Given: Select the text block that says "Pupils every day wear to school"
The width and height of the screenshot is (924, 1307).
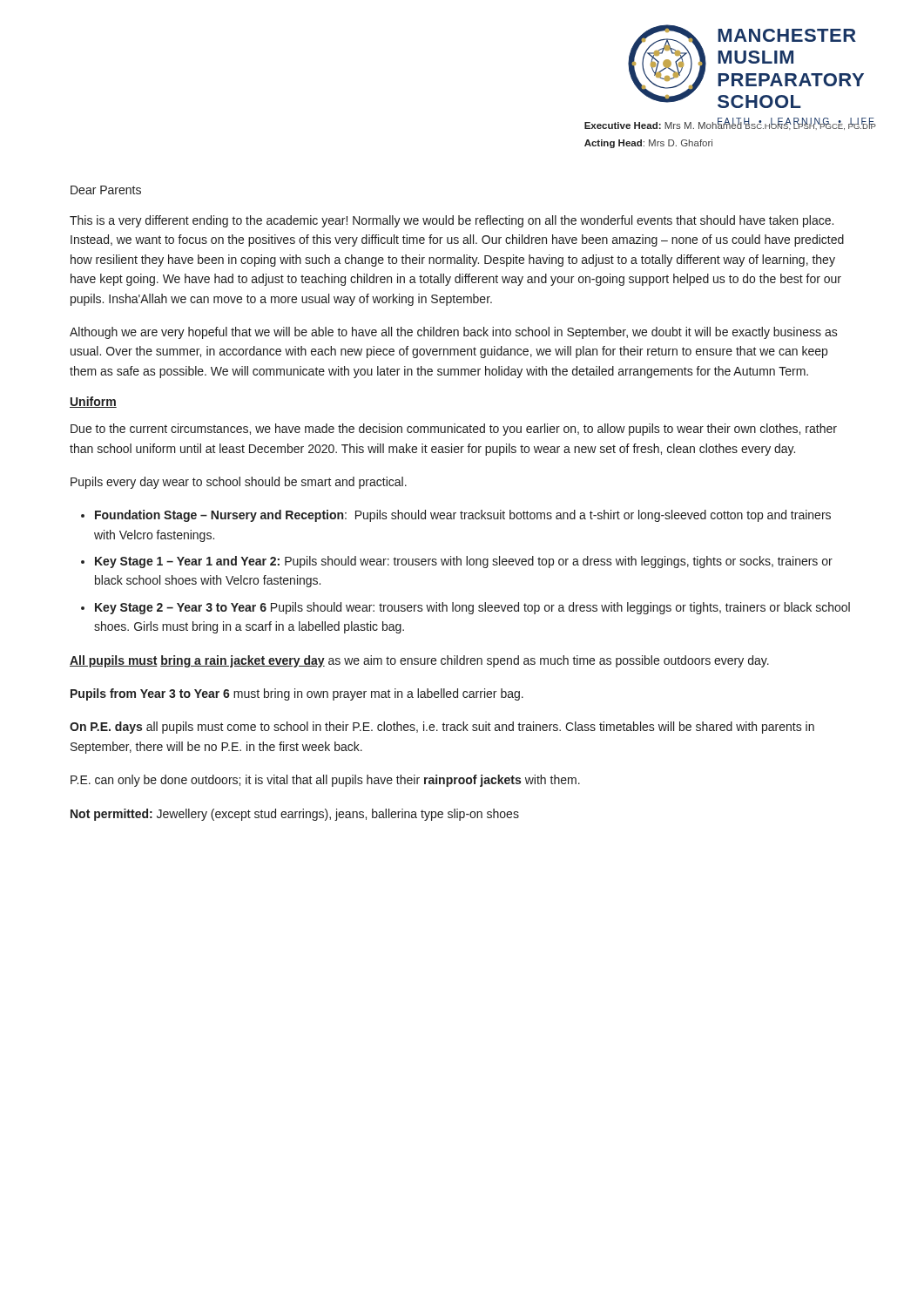Looking at the screenshot, I should click(238, 482).
